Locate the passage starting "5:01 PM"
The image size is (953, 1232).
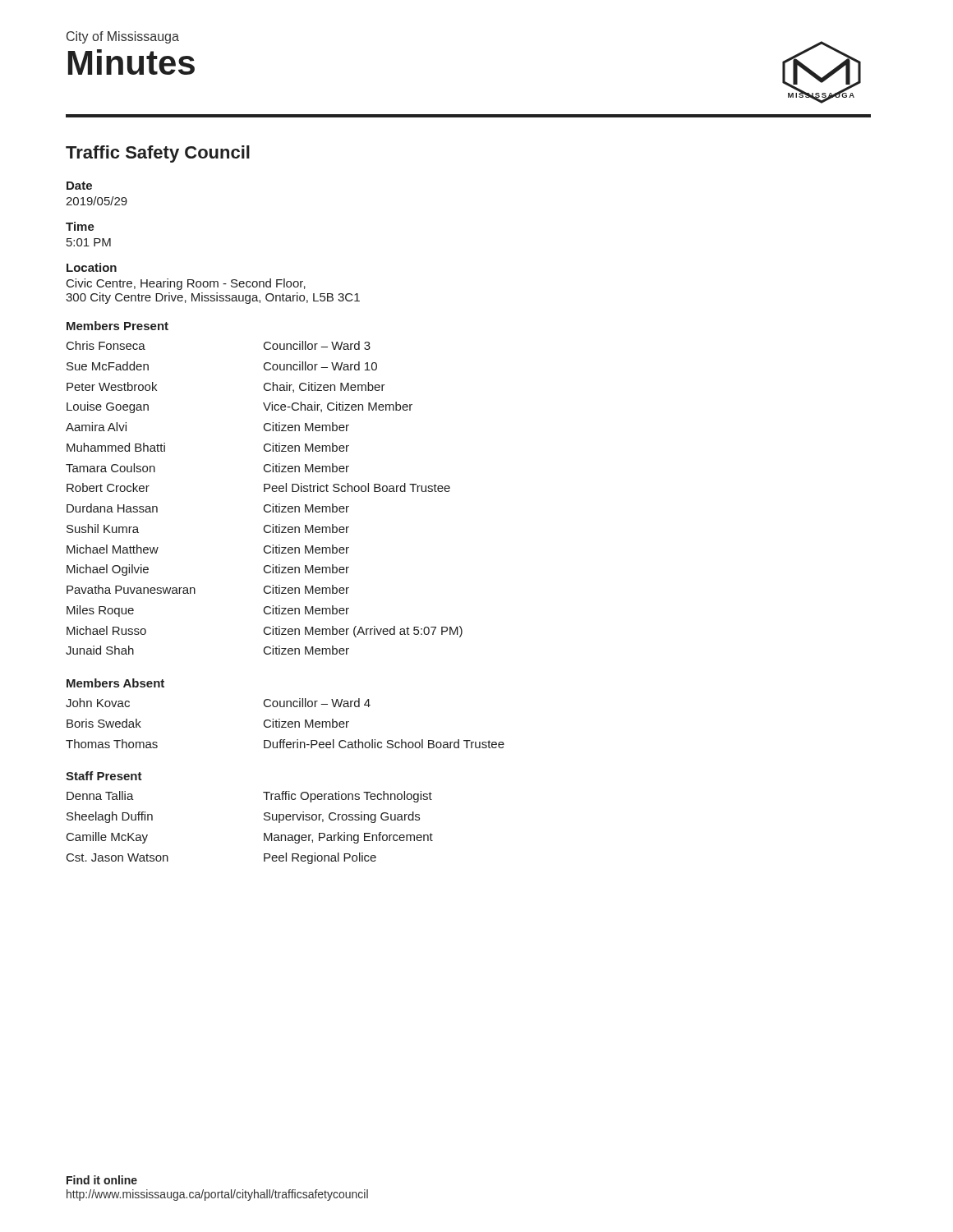pos(89,242)
